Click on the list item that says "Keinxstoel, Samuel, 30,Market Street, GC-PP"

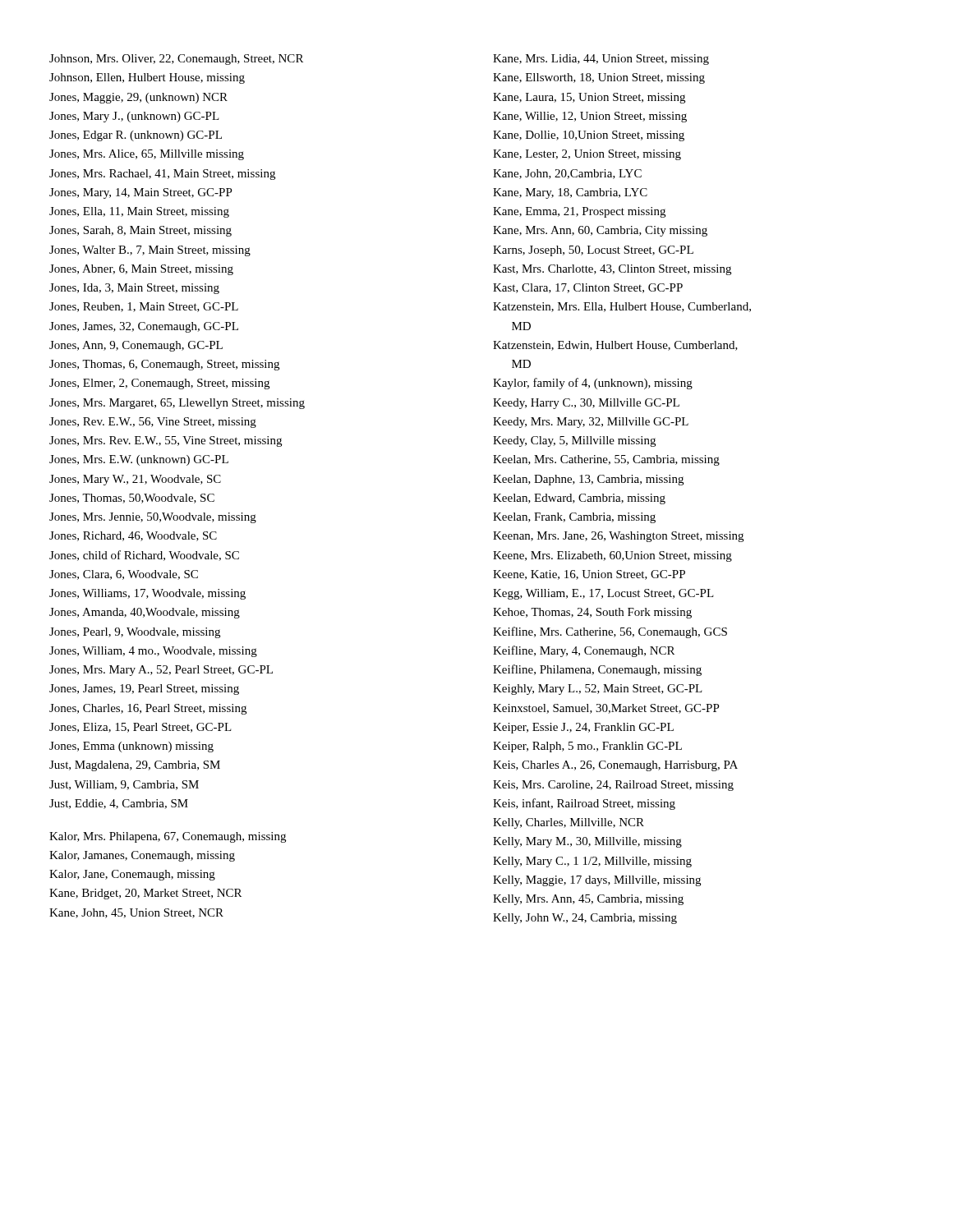[606, 708]
